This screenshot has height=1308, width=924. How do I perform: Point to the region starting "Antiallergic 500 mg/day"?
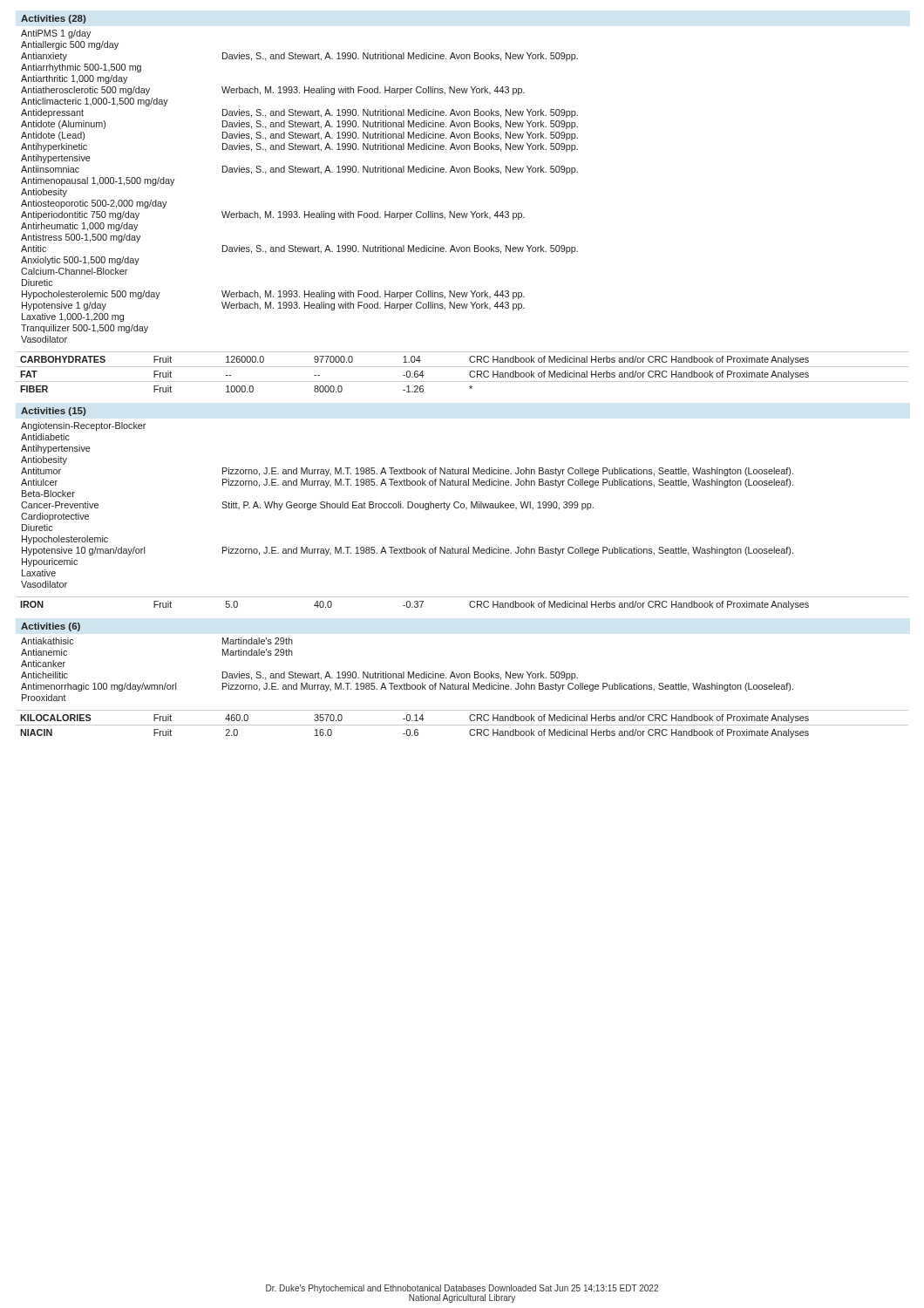462,44
